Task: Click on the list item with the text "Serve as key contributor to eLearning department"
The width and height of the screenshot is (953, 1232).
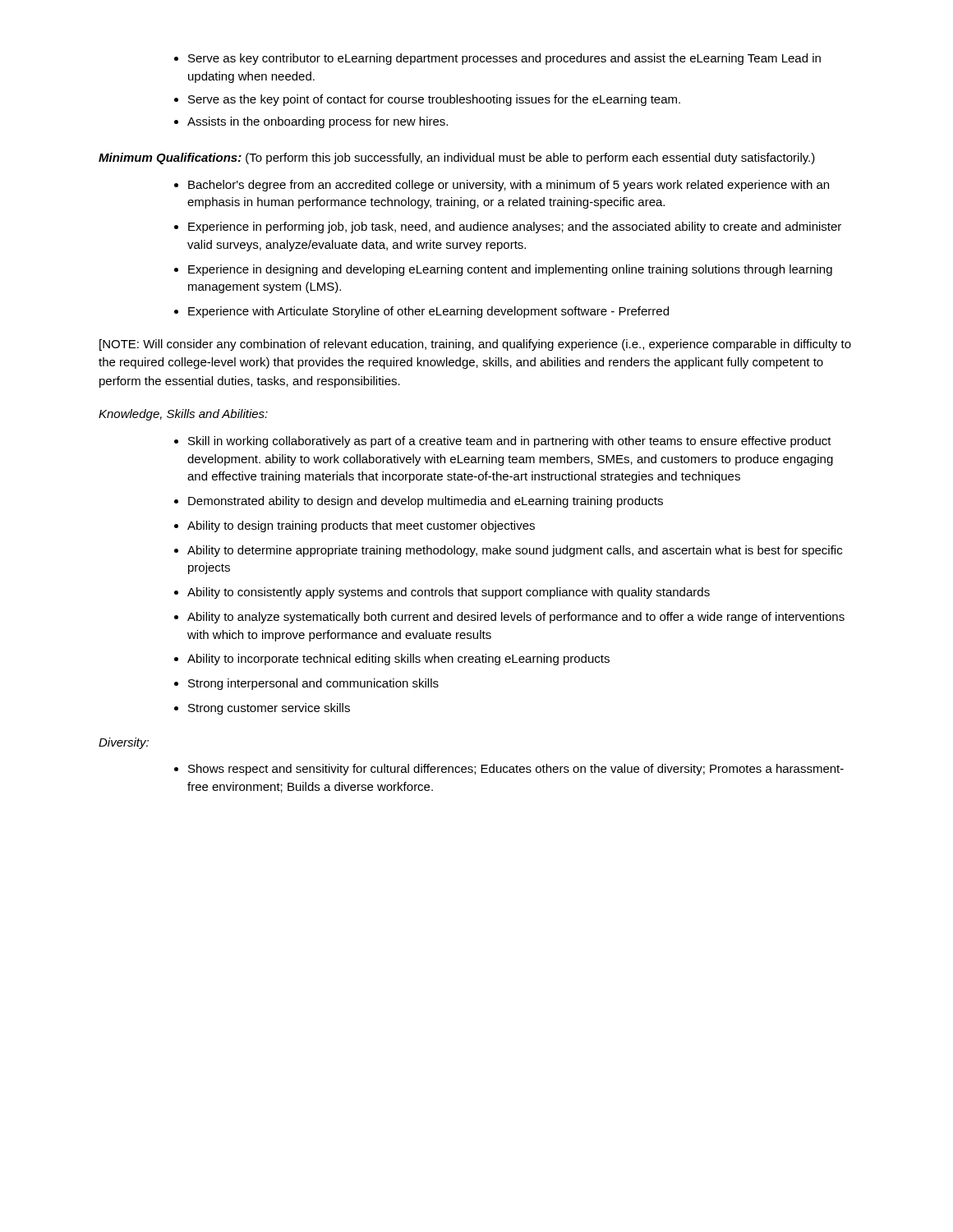Action: [509, 90]
